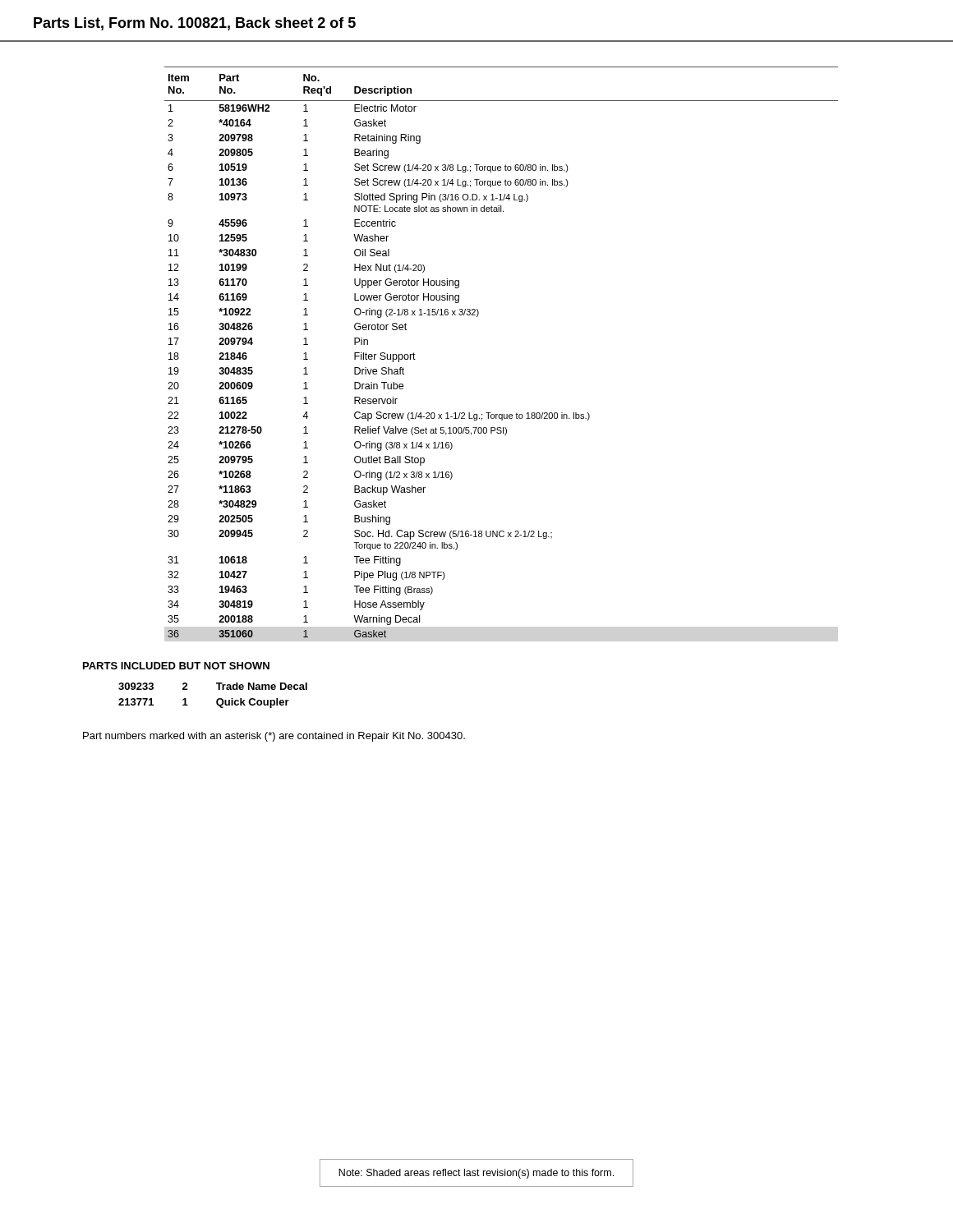Locate the table with the text "Trade Name Decal"
This screenshot has width=953, height=1232.
(x=419, y=694)
